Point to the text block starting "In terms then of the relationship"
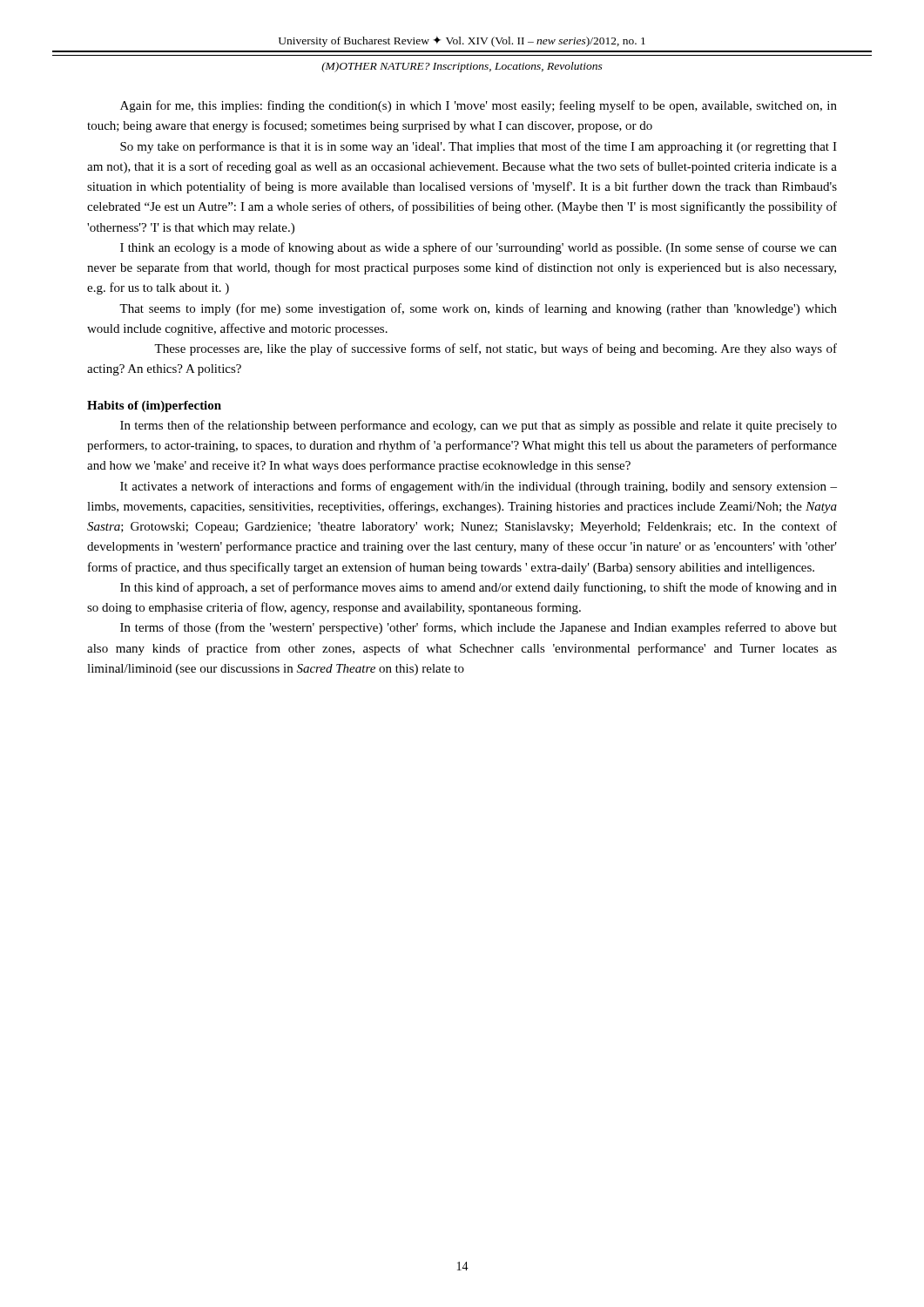Image resolution: width=924 pixels, height=1307 pixels. [462, 446]
